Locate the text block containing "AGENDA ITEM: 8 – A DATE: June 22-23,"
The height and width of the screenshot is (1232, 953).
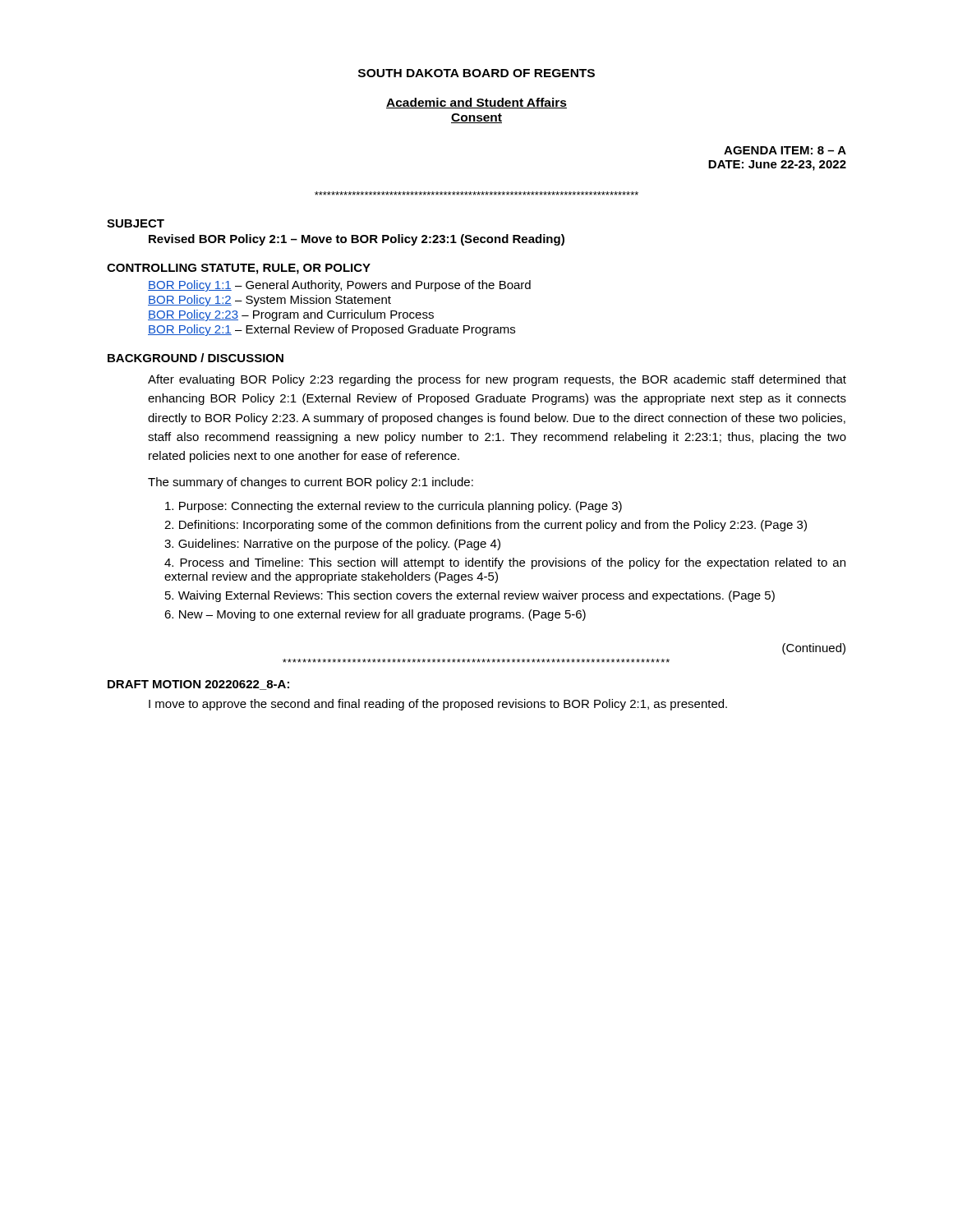click(777, 157)
